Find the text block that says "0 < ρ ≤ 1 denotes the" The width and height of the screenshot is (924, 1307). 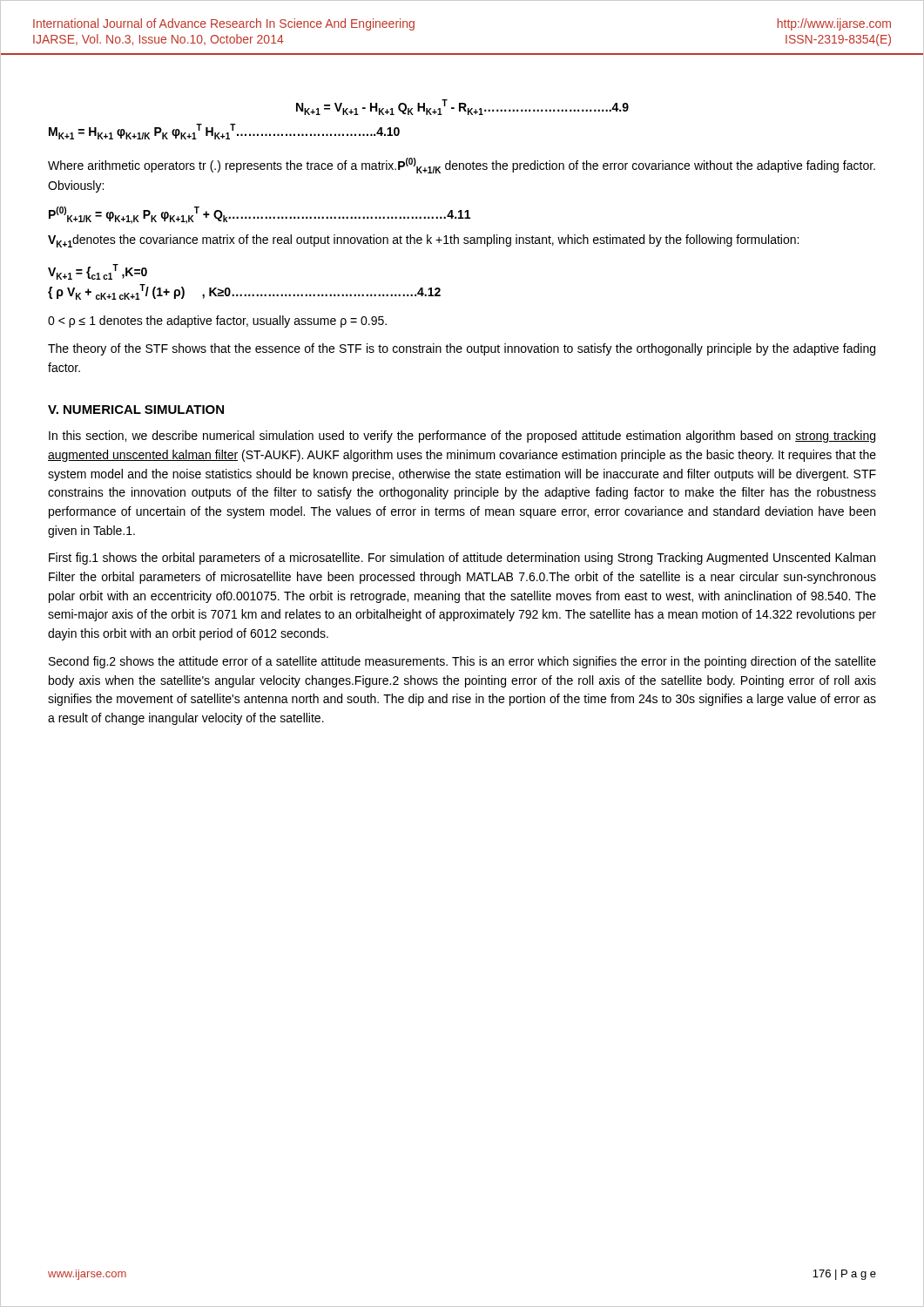click(x=218, y=321)
